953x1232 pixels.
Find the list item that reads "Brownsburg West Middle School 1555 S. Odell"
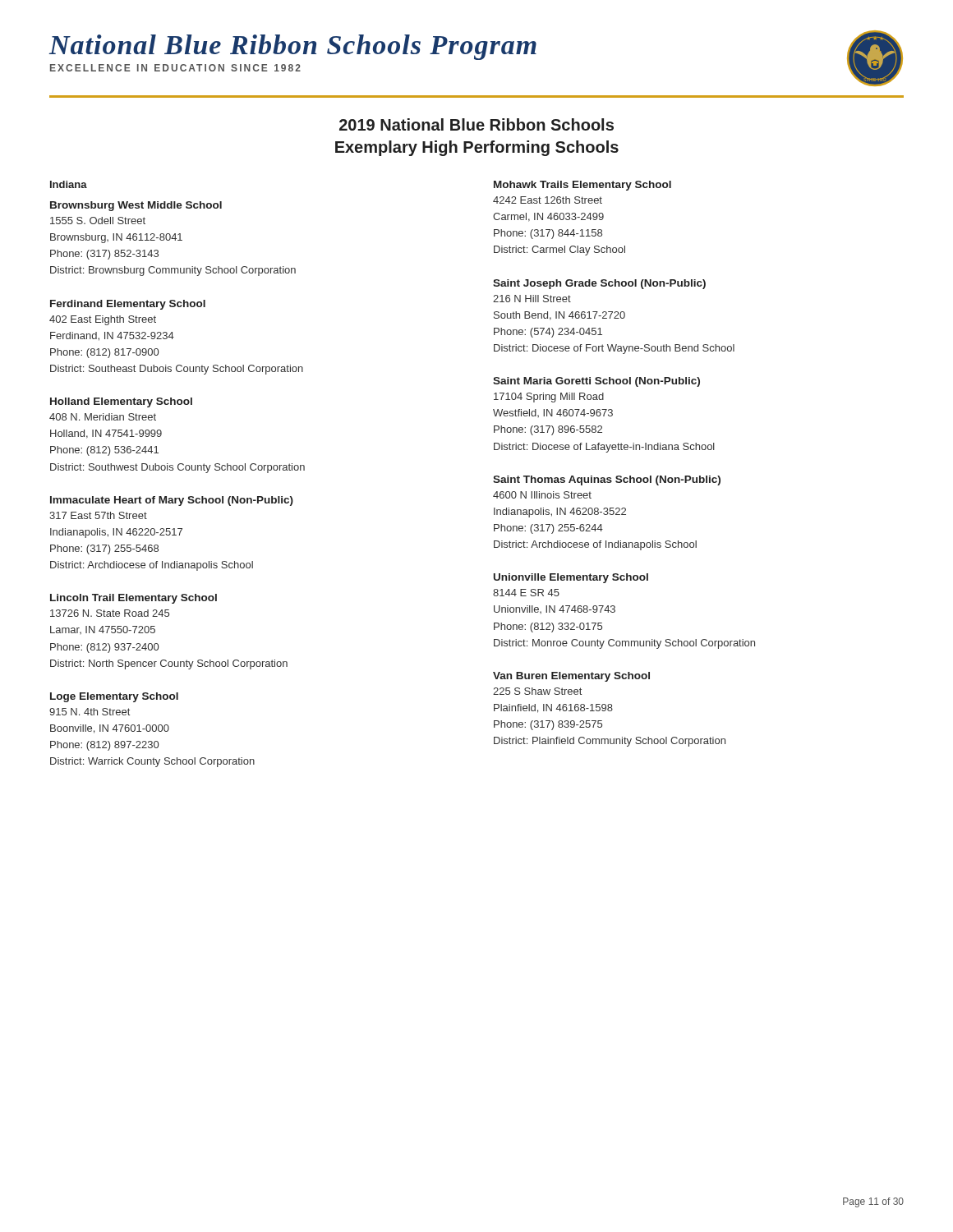136,206
